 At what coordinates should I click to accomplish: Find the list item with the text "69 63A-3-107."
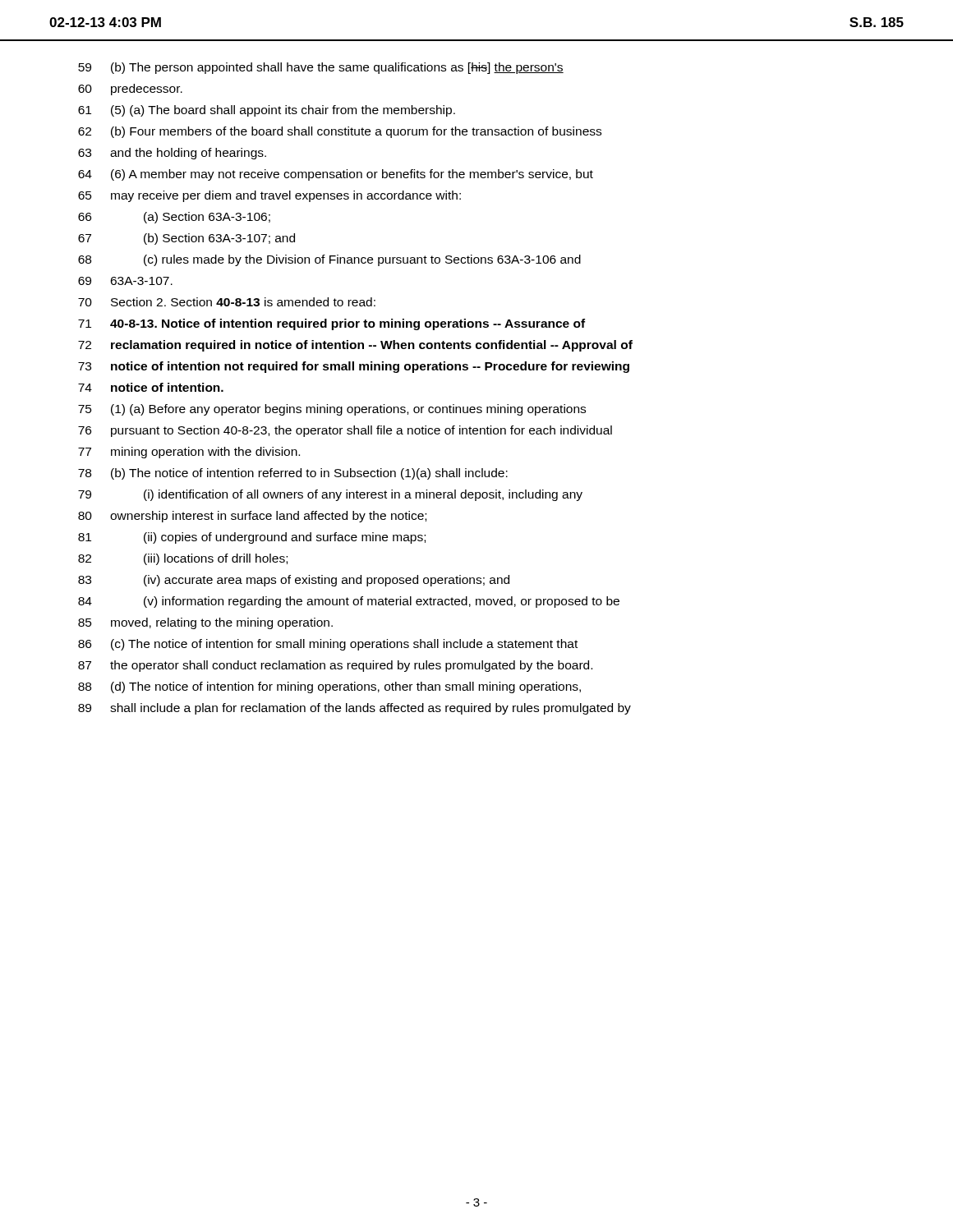[125, 281]
